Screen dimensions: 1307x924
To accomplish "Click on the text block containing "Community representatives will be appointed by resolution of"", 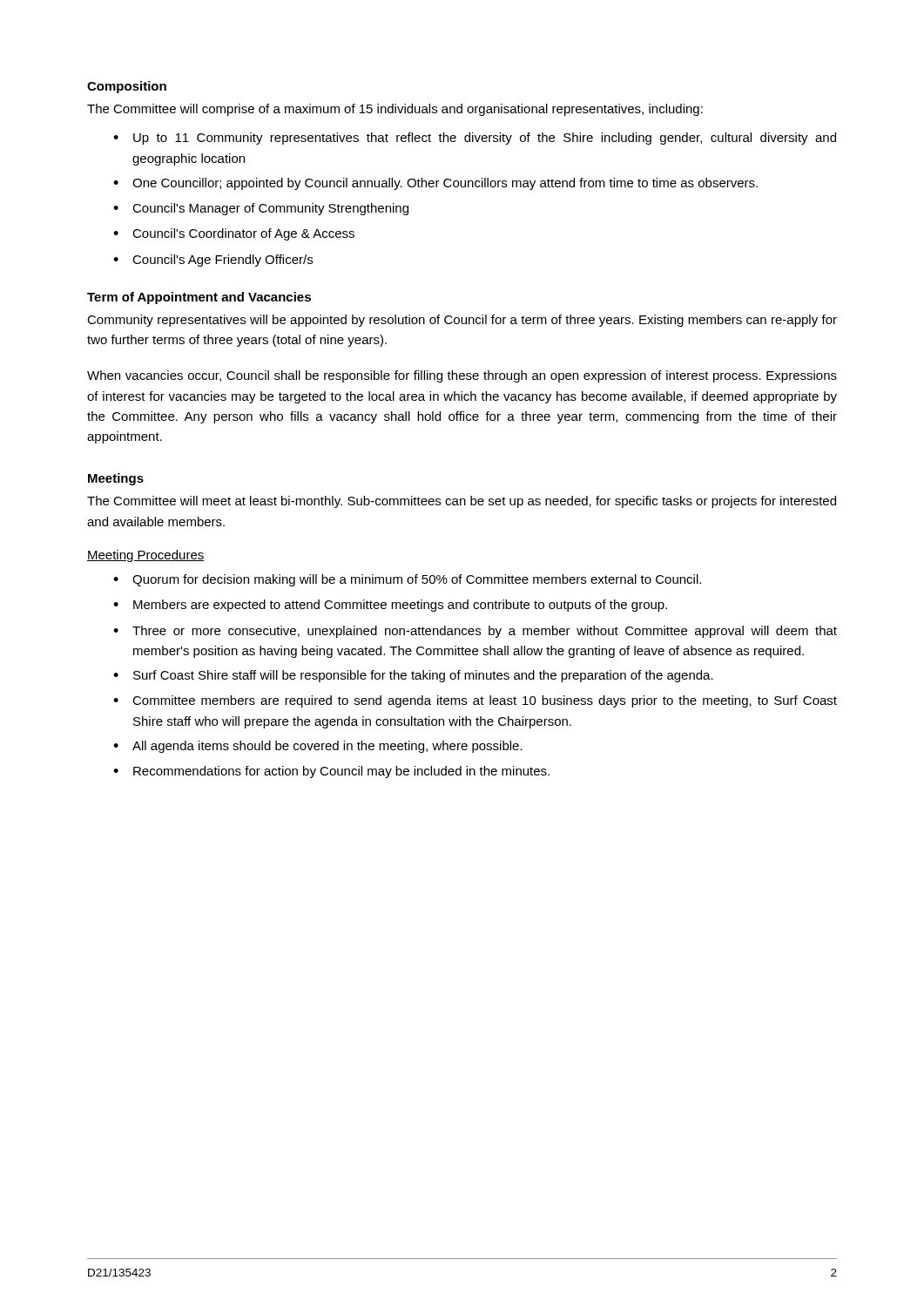I will (462, 329).
